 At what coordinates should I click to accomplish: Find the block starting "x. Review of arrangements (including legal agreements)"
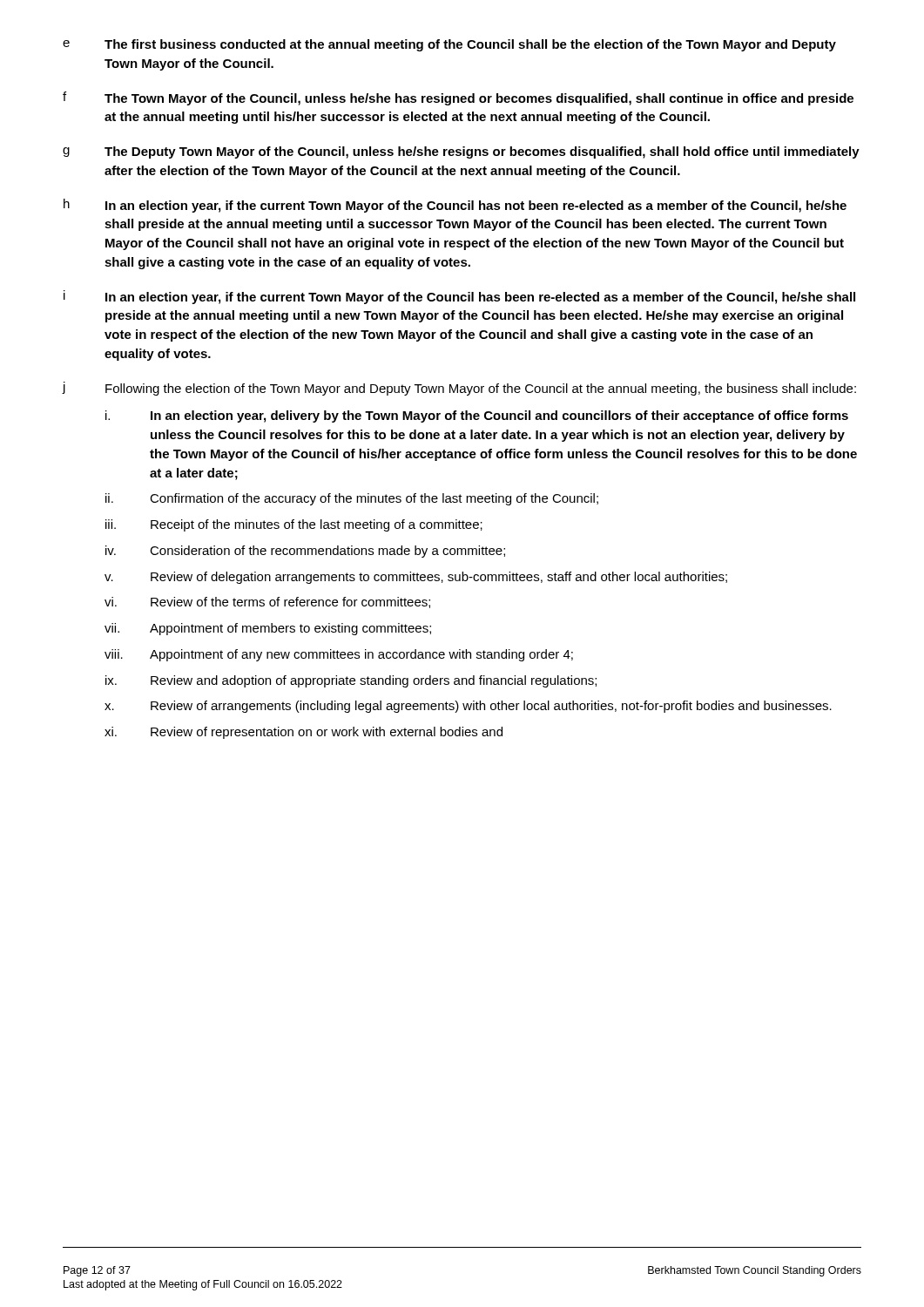tap(483, 706)
